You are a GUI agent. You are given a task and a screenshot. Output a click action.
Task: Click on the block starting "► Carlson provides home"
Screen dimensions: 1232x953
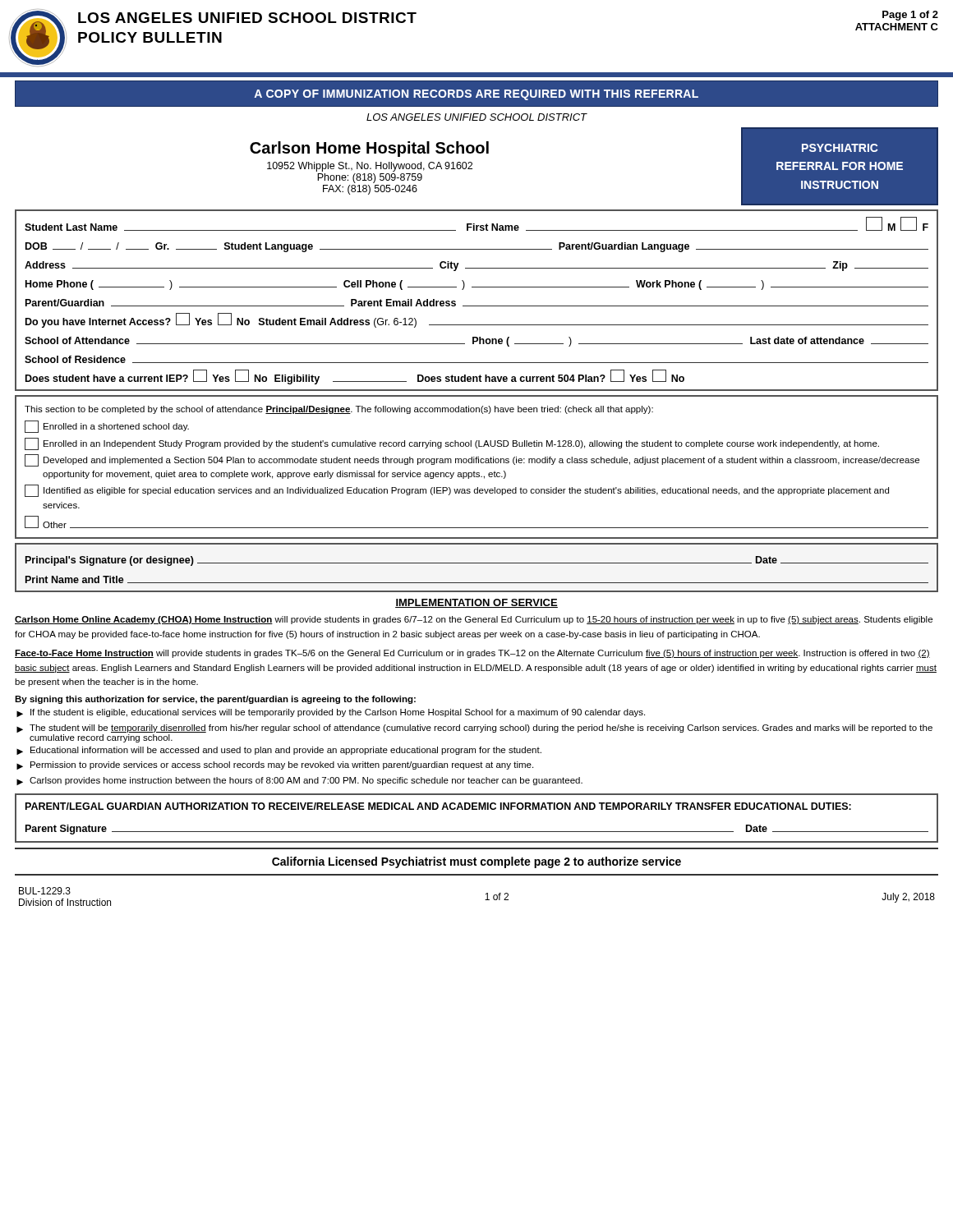pyautogui.click(x=299, y=782)
